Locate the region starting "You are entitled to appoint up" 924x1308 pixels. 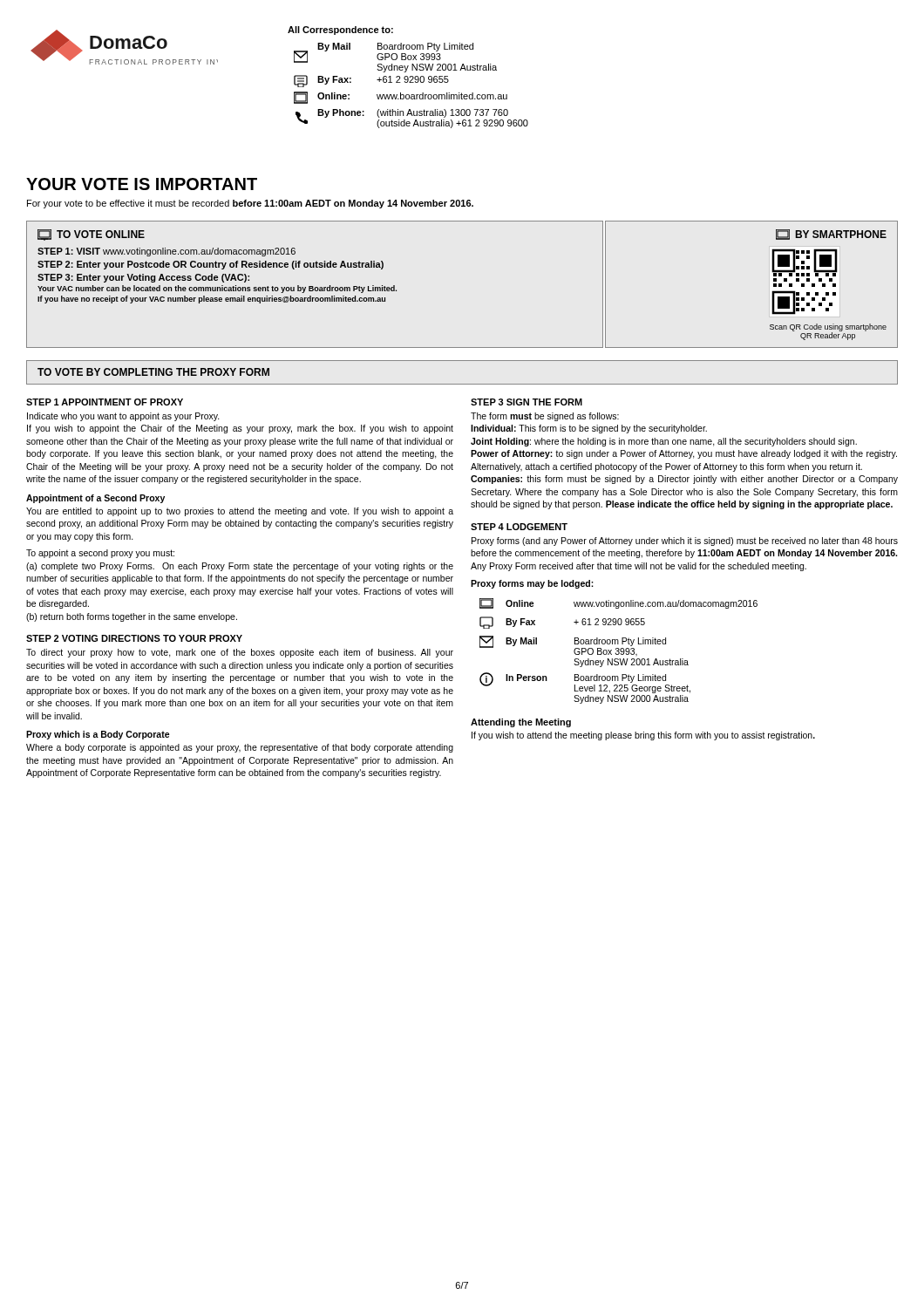(240, 524)
